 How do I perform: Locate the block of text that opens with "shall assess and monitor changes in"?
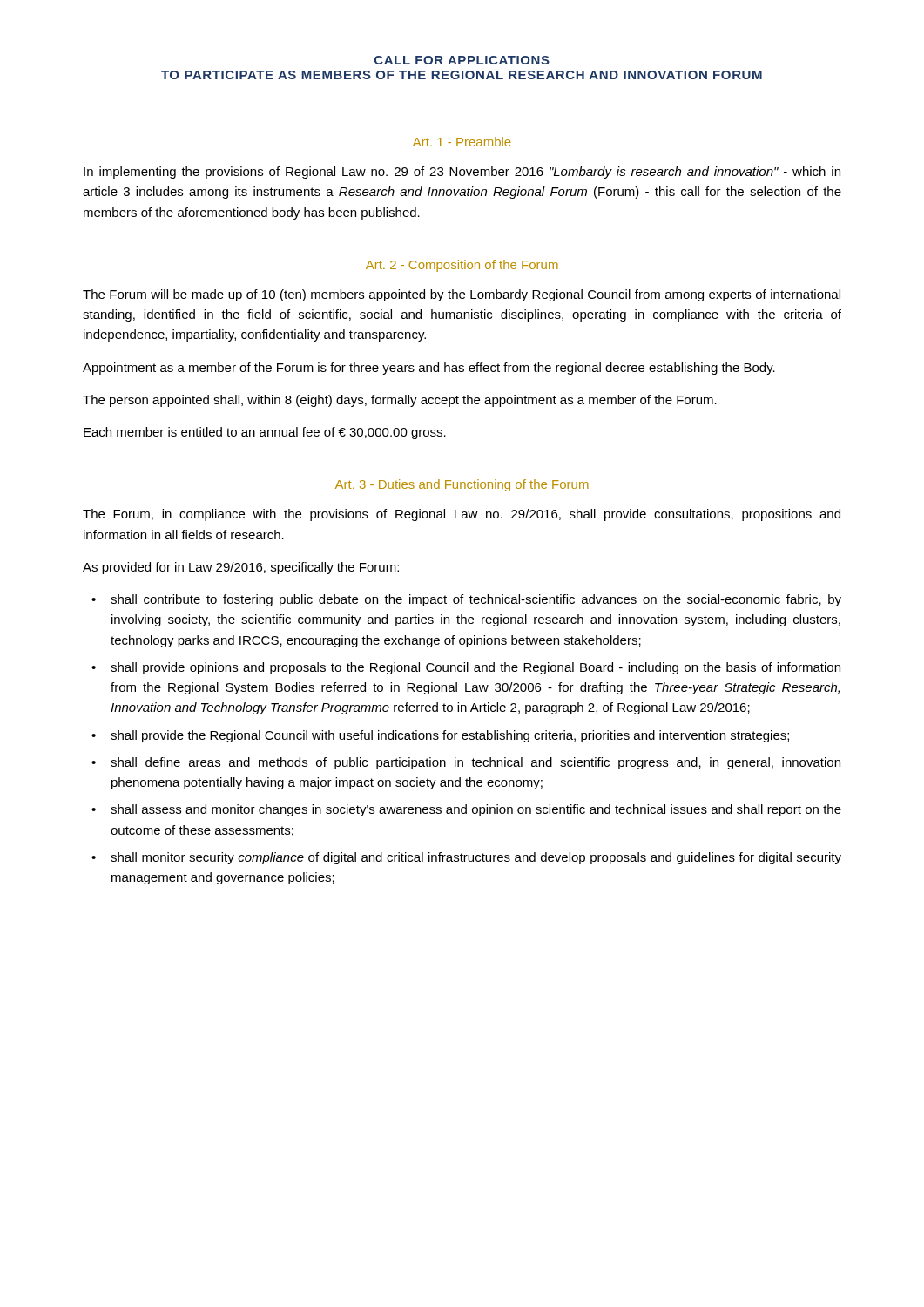pos(476,819)
